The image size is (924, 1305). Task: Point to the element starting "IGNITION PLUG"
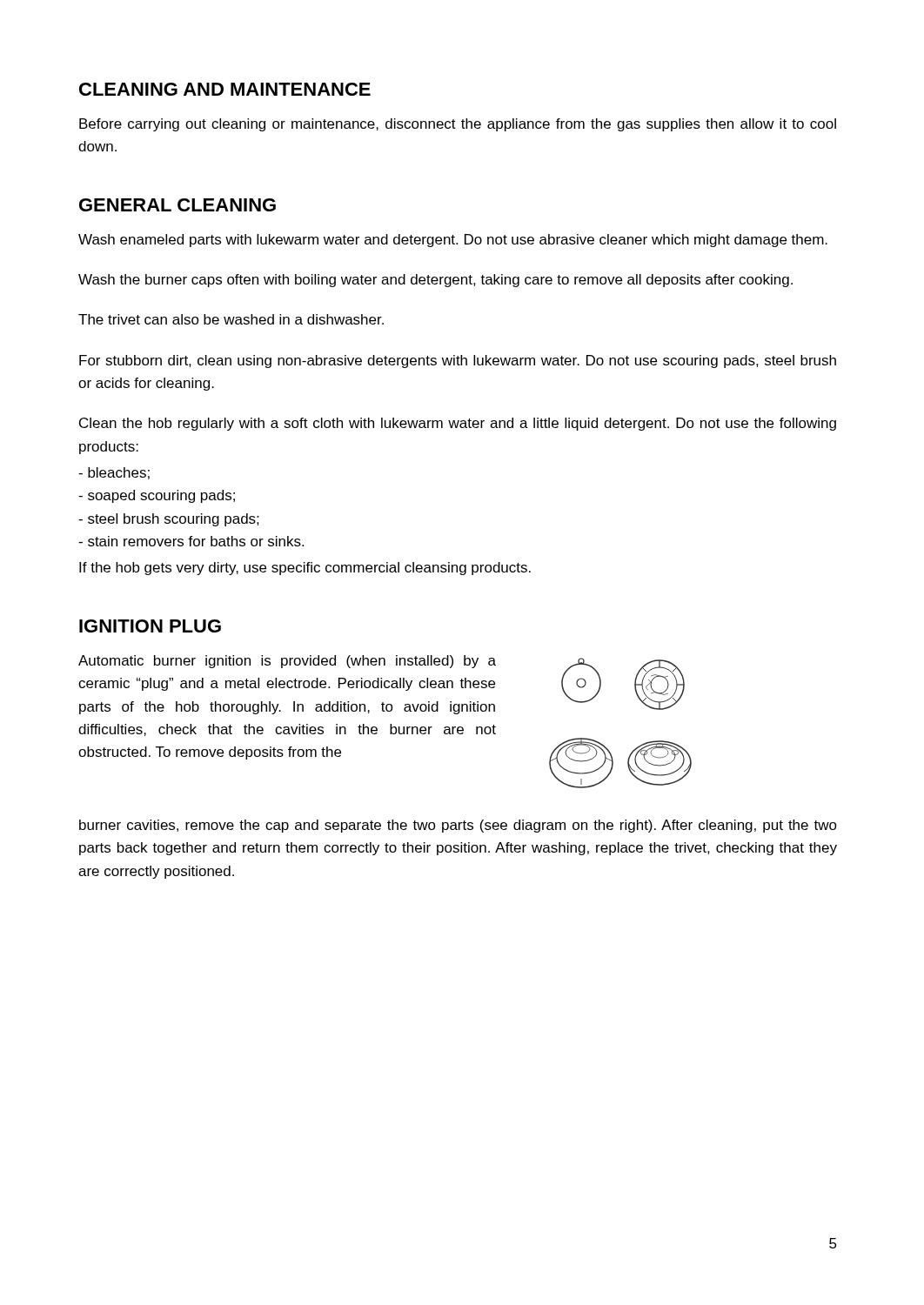pos(150,626)
